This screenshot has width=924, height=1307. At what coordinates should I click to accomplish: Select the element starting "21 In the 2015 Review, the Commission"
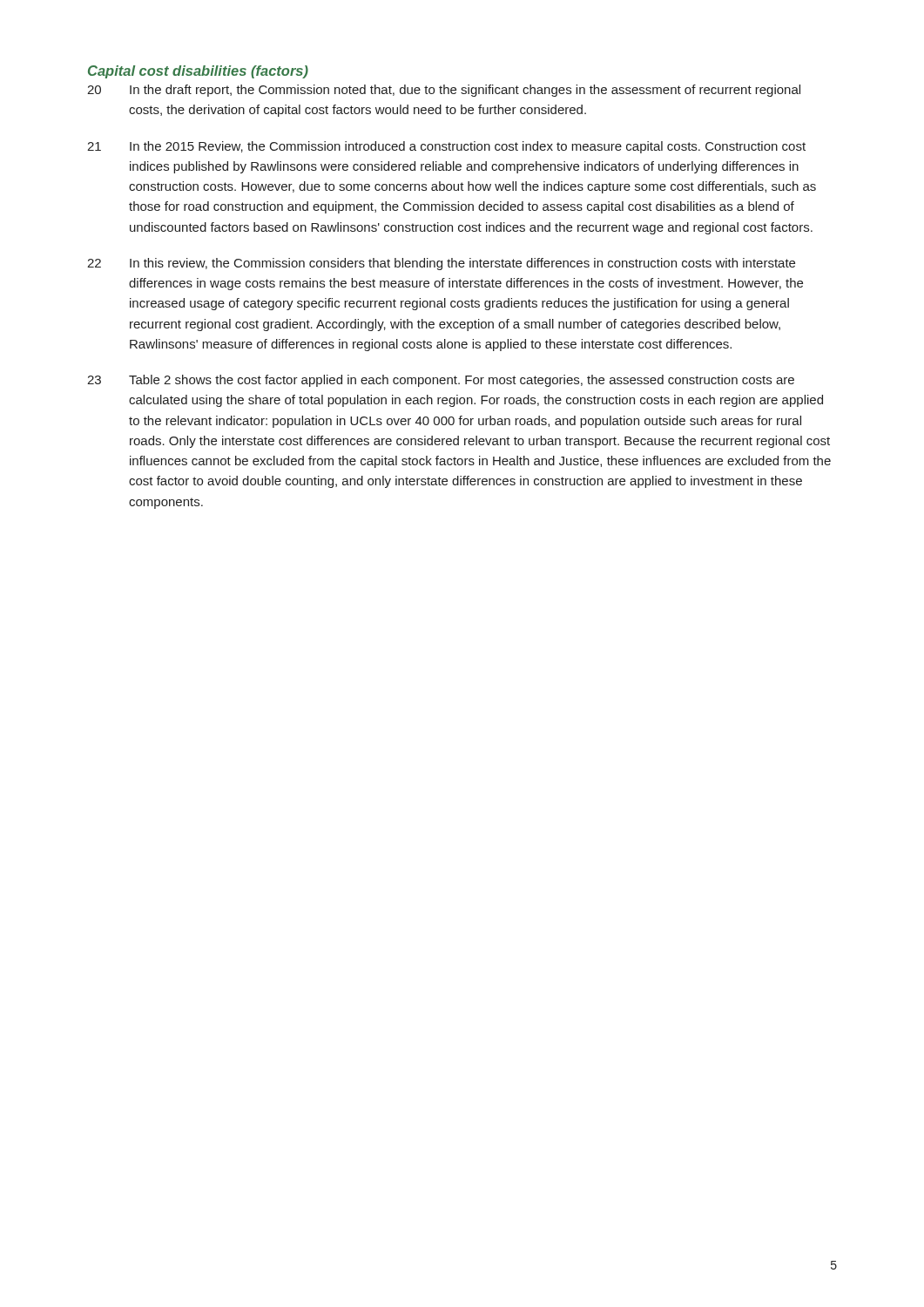pos(462,186)
